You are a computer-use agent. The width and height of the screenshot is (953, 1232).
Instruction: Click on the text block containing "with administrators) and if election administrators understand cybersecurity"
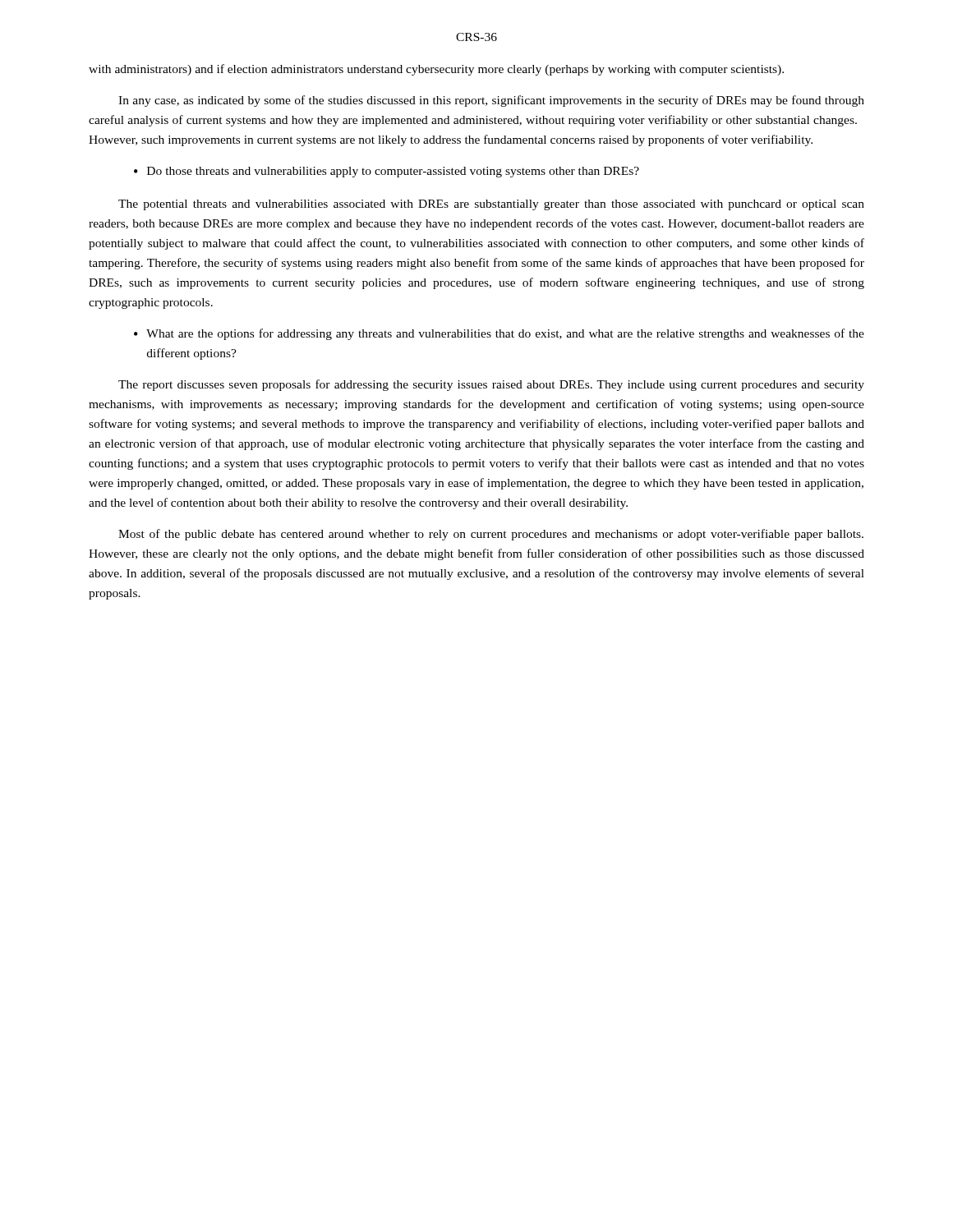pos(437,69)
